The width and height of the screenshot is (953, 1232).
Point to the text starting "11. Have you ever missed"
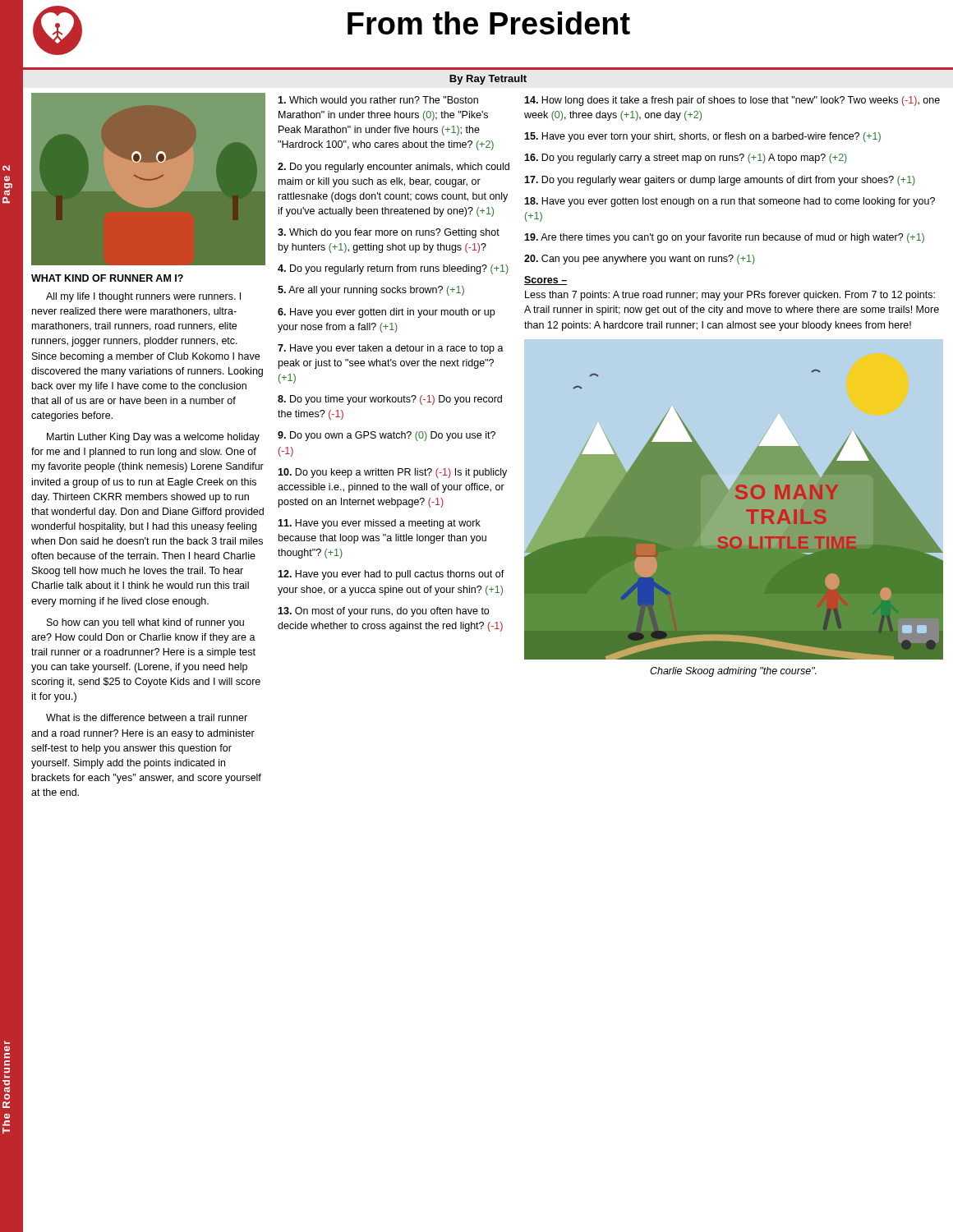point(395,538)
